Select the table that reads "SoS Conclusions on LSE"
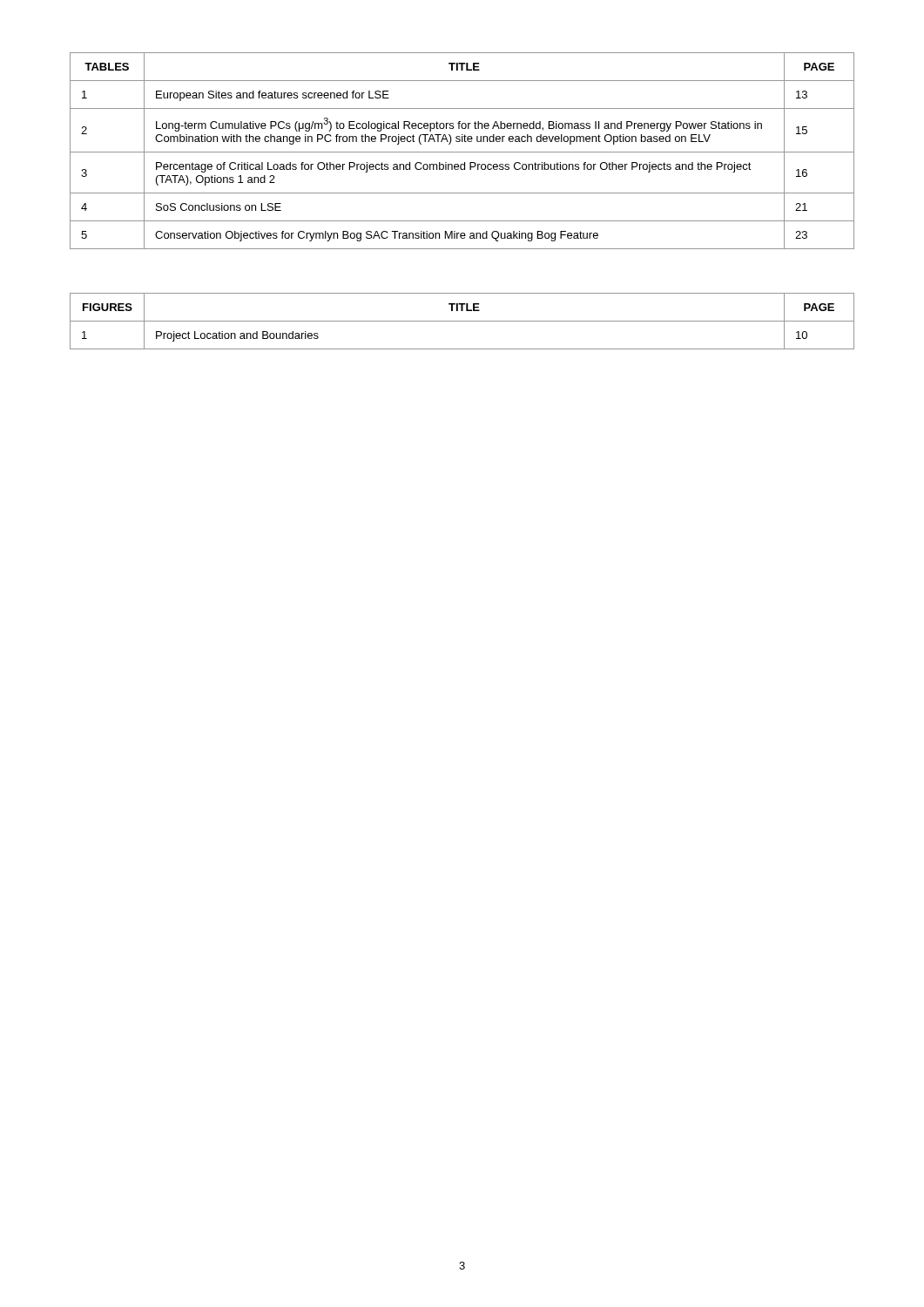 [462, 151]
